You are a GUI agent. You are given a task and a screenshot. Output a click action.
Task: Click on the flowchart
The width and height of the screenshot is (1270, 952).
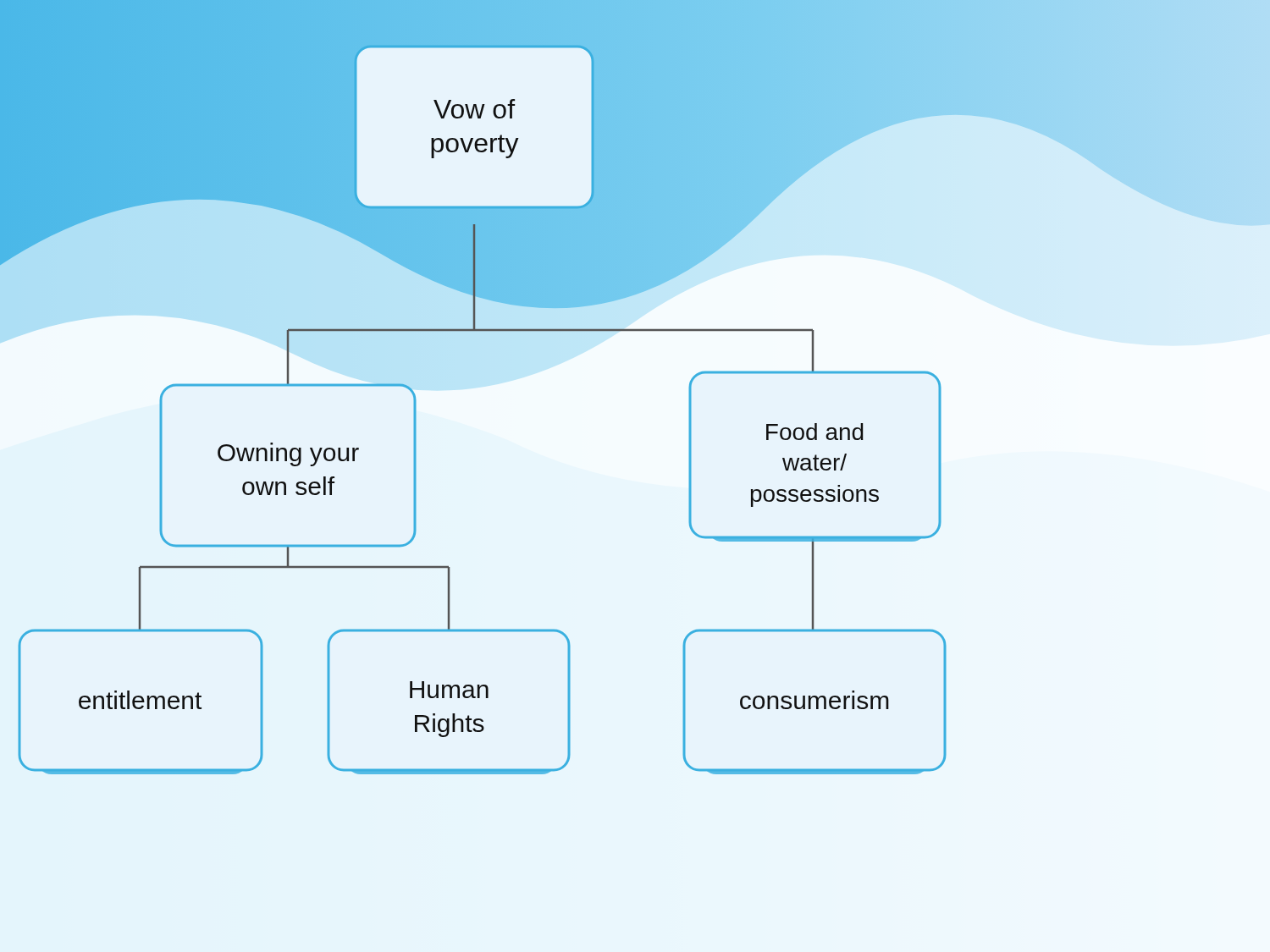click(x=635, y=476)
